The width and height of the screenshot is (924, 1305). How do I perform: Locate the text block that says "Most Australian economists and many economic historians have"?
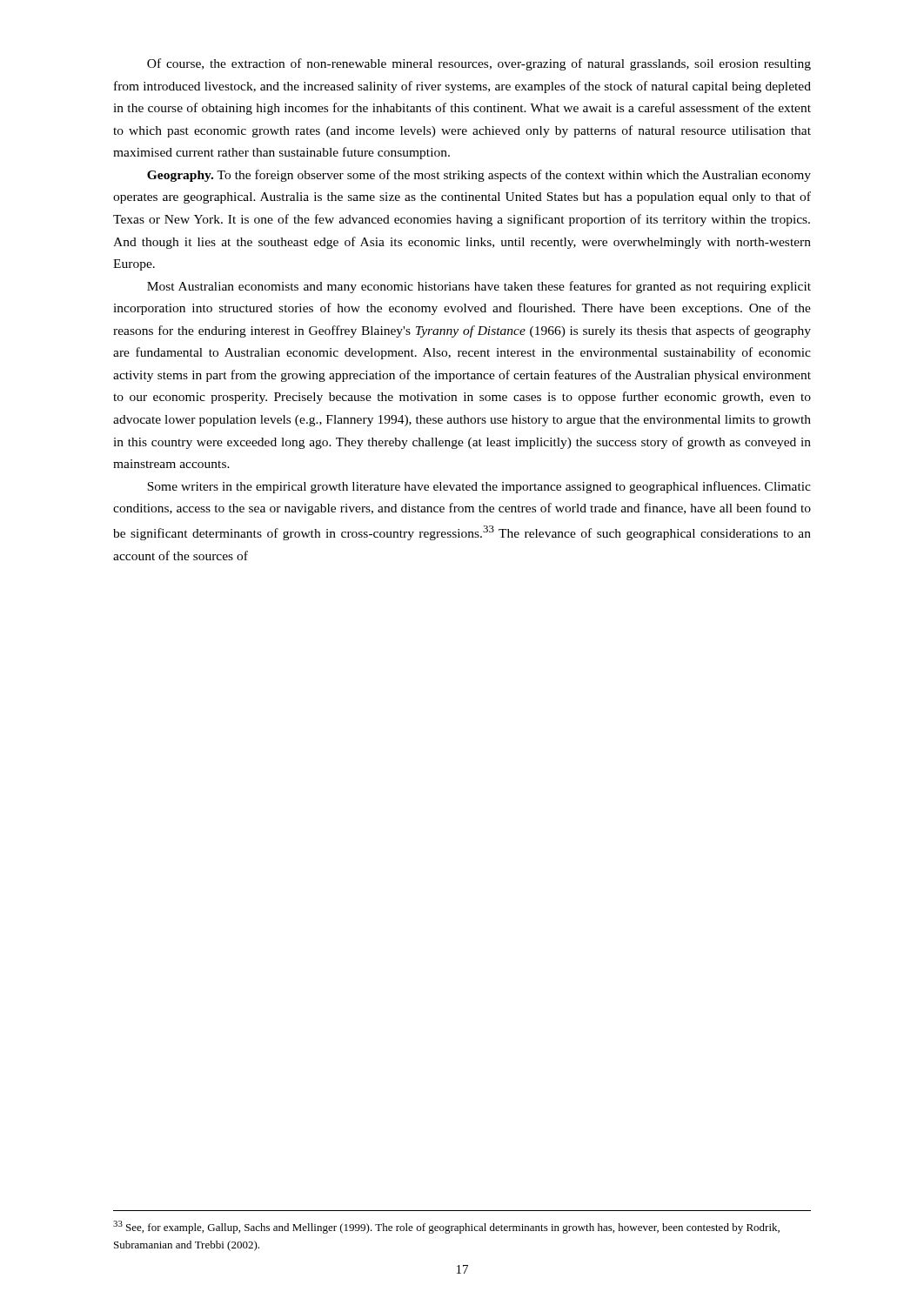[x=462, y=374]
